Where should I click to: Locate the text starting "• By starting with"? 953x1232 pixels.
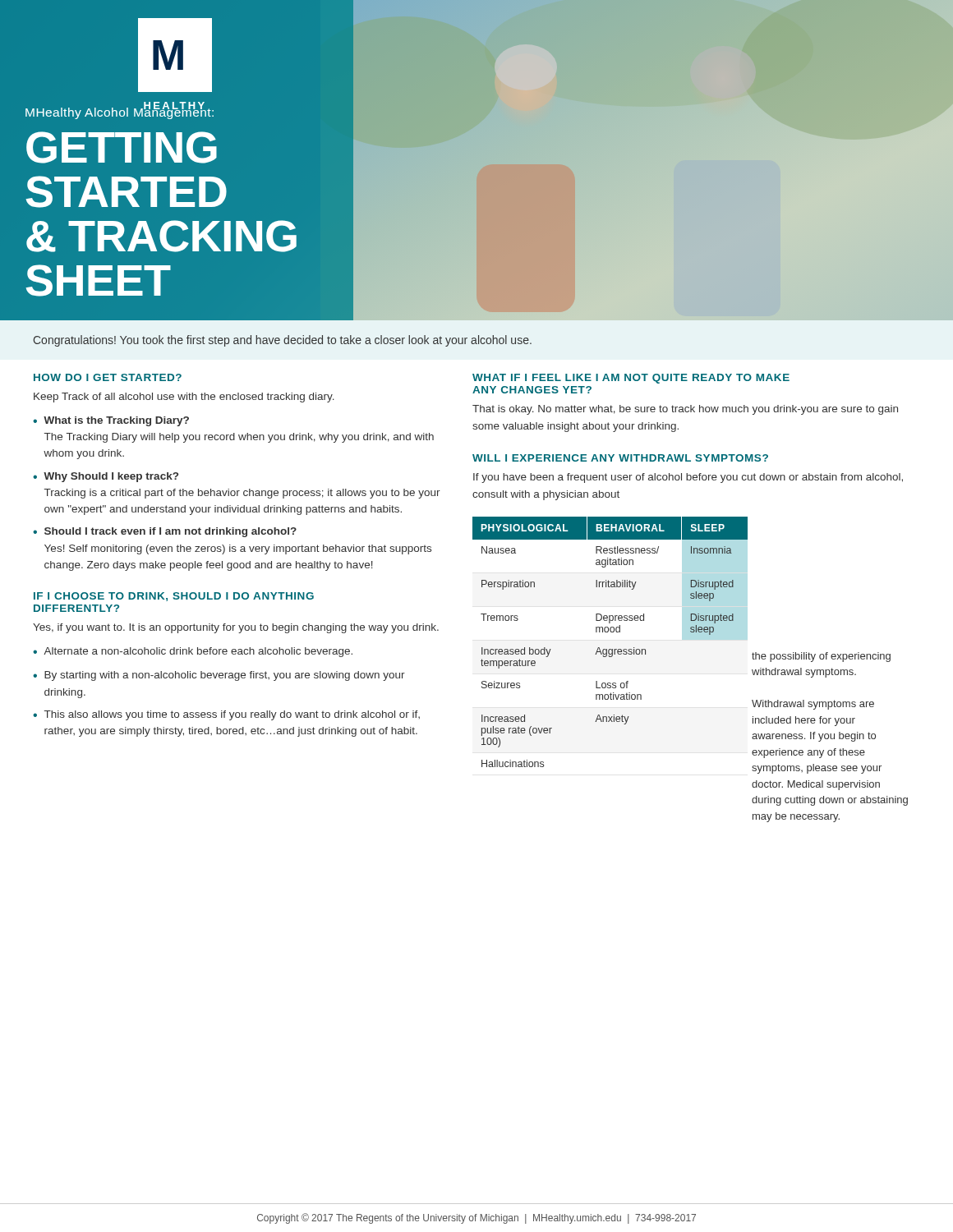(x=238, y=684)
